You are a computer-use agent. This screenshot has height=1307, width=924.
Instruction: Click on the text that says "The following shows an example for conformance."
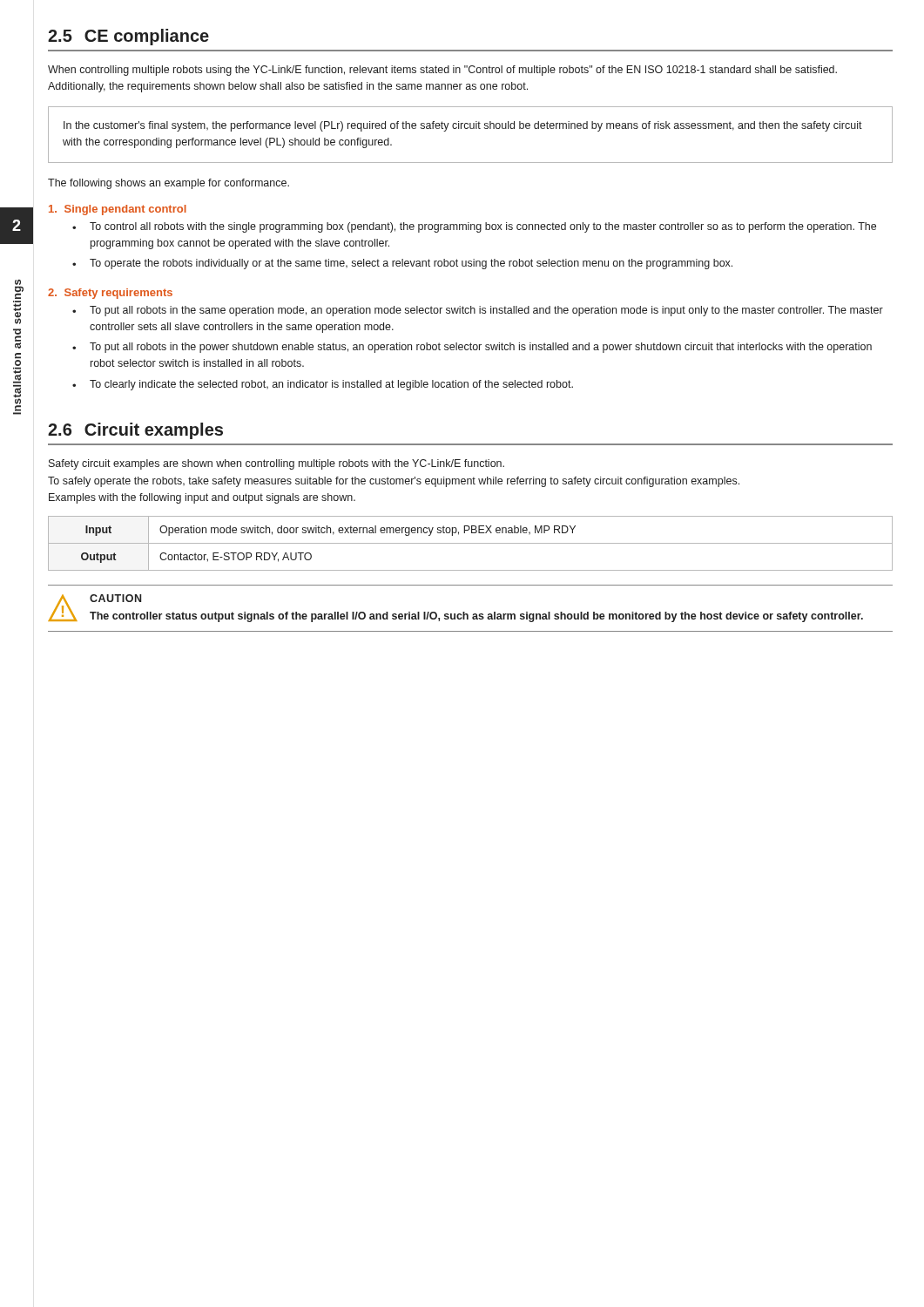tap(169, 183)
